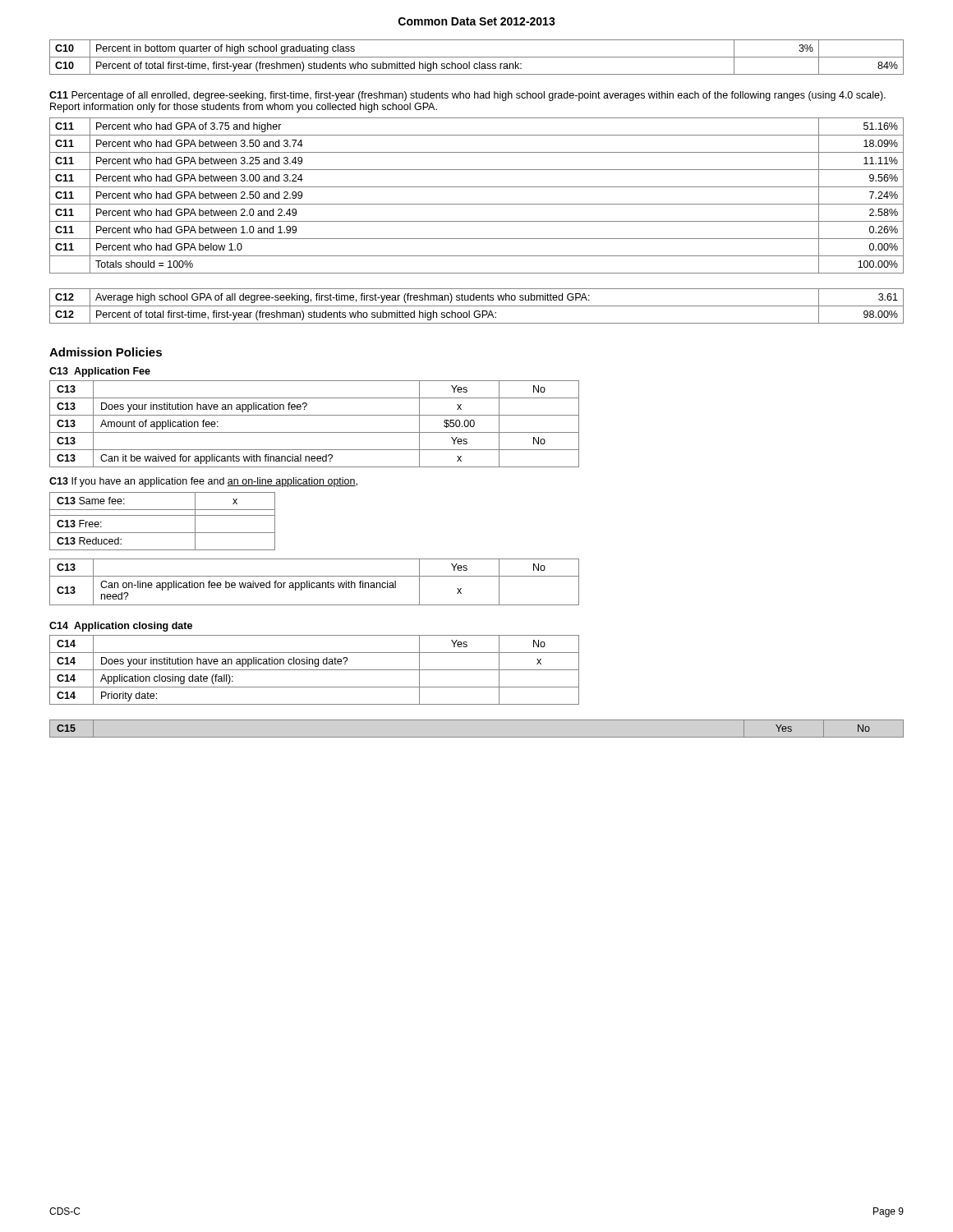Image resolution: width=953 pixels, height=1232 pixels.
Task: Locate the table with the text "Percent who had"
Action: (476, 195)
